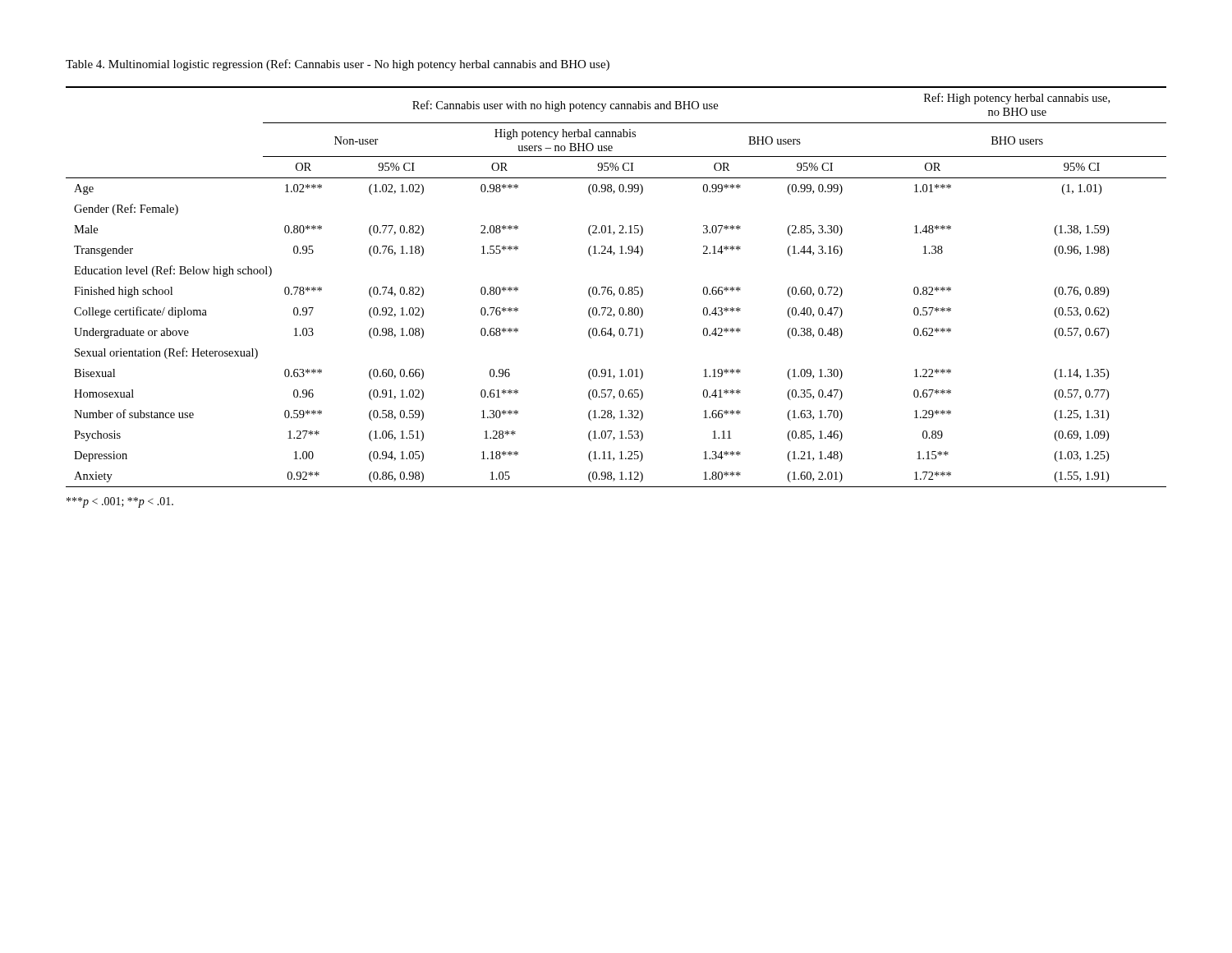
Task: Find "p < .001; **p < .01." on this page
Action: [120, 502]
